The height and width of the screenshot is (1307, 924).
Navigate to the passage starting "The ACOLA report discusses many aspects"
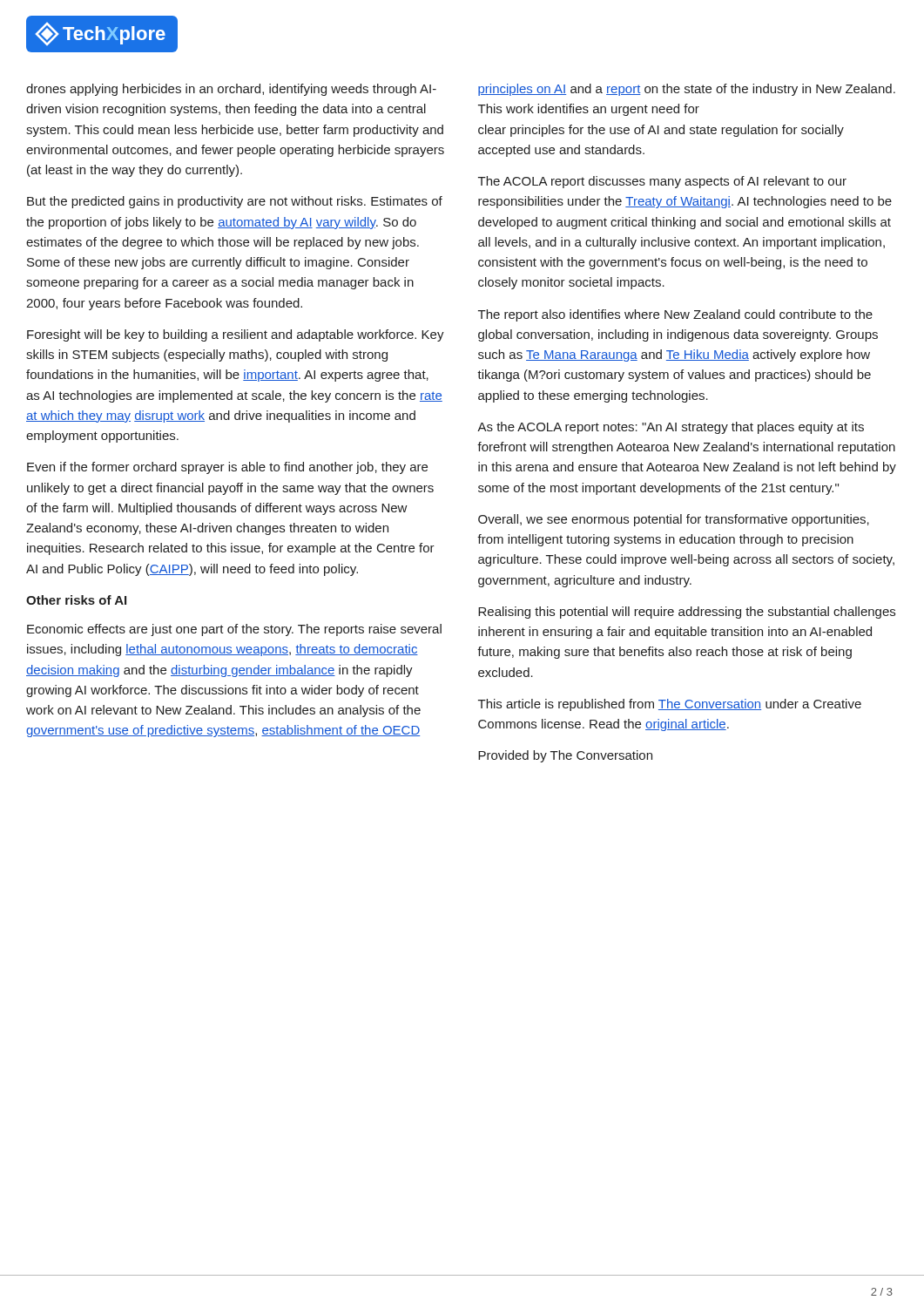688,232
